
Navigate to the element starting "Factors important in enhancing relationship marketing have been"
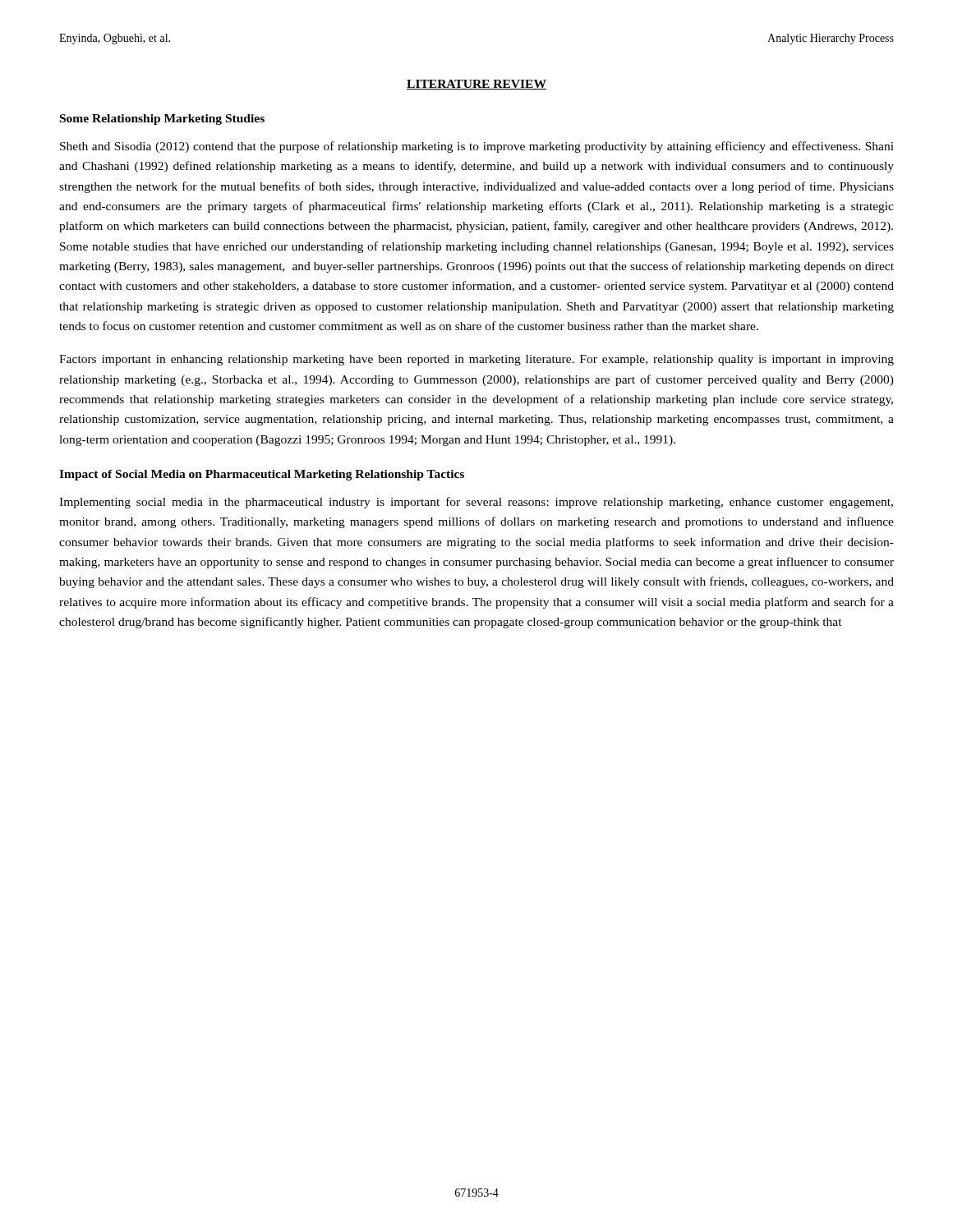pyautogui.click(x=476, y=399)
